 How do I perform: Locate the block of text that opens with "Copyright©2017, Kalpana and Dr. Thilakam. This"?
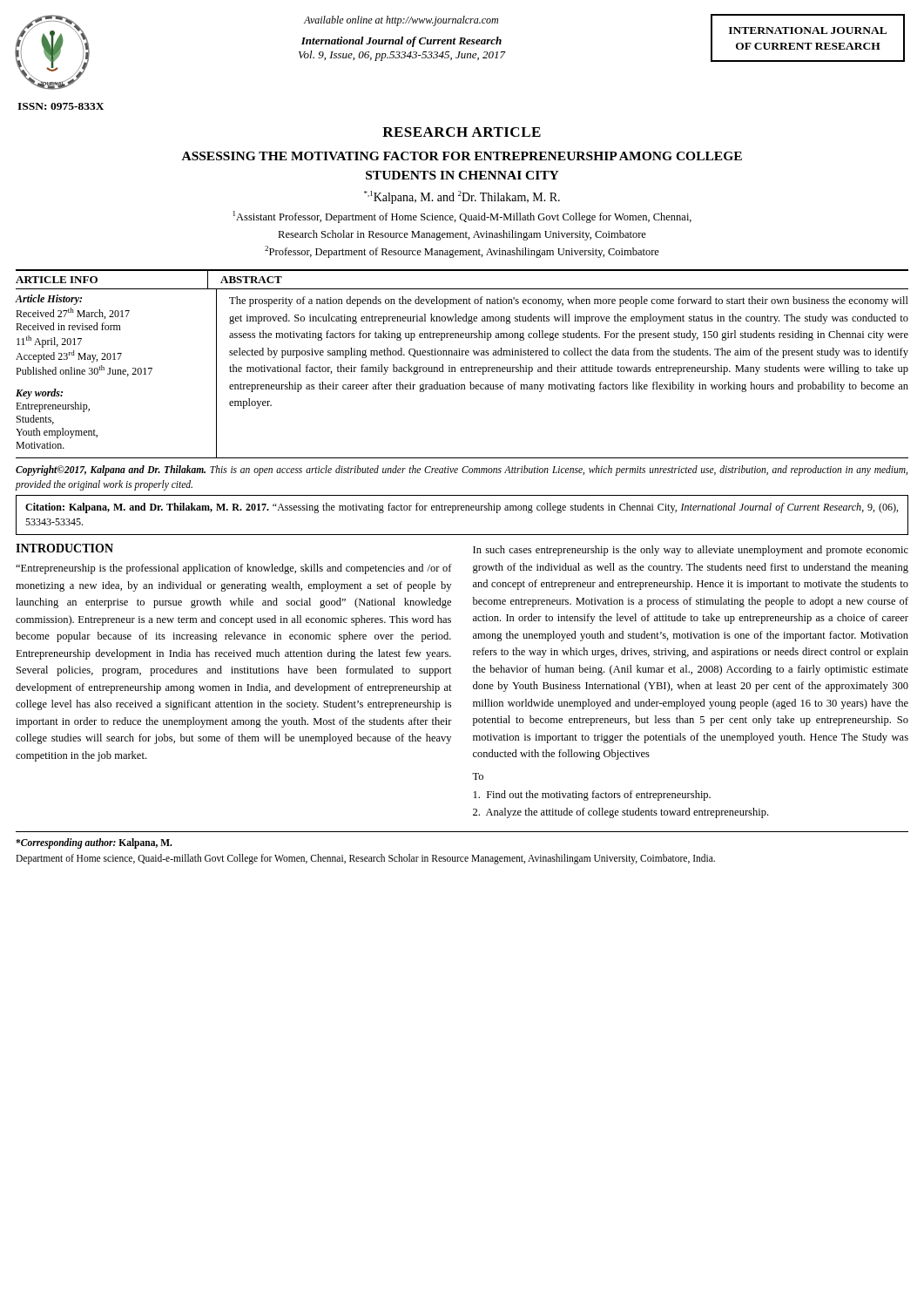462,477
